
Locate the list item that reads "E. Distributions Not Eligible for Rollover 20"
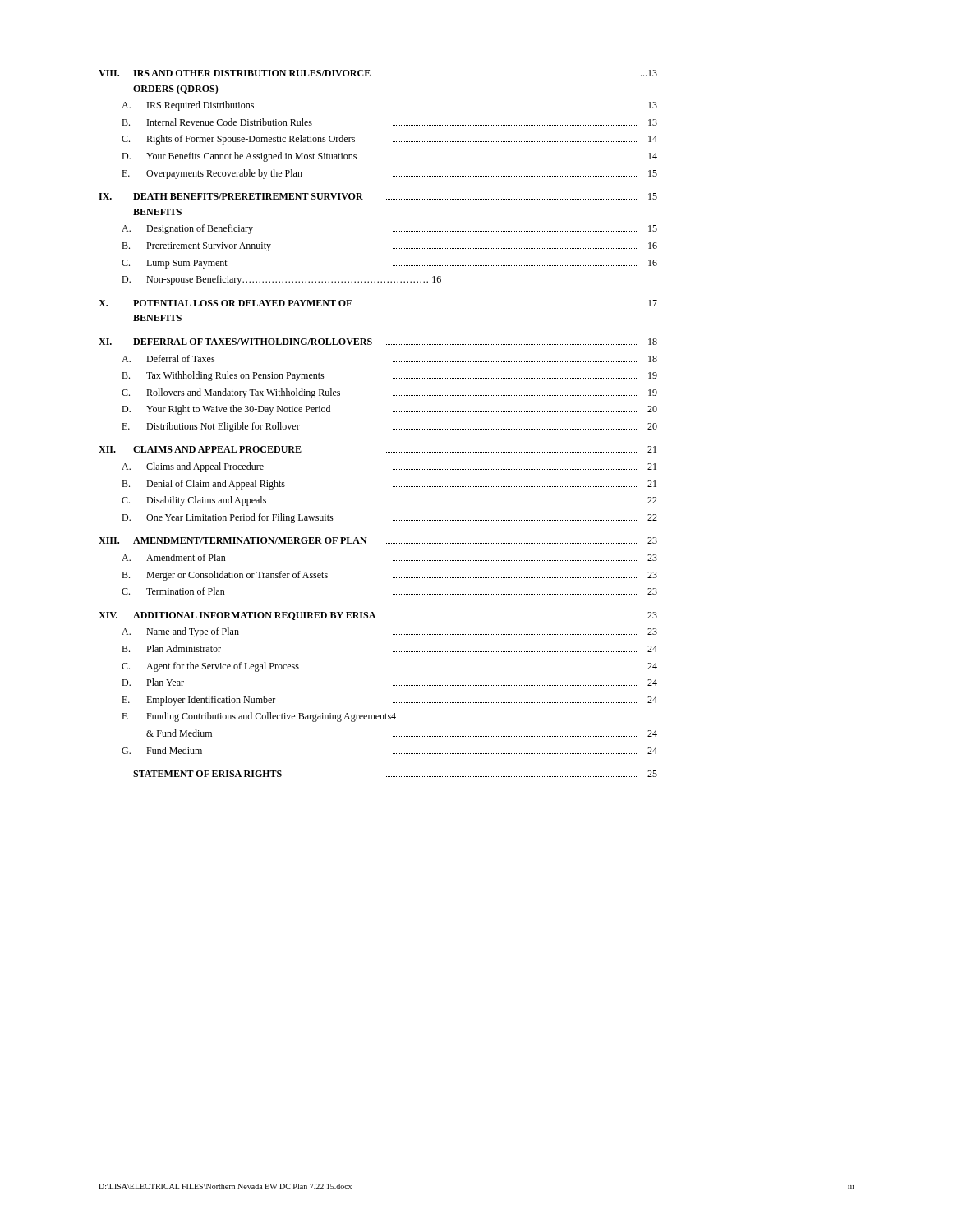coord(221,427)
